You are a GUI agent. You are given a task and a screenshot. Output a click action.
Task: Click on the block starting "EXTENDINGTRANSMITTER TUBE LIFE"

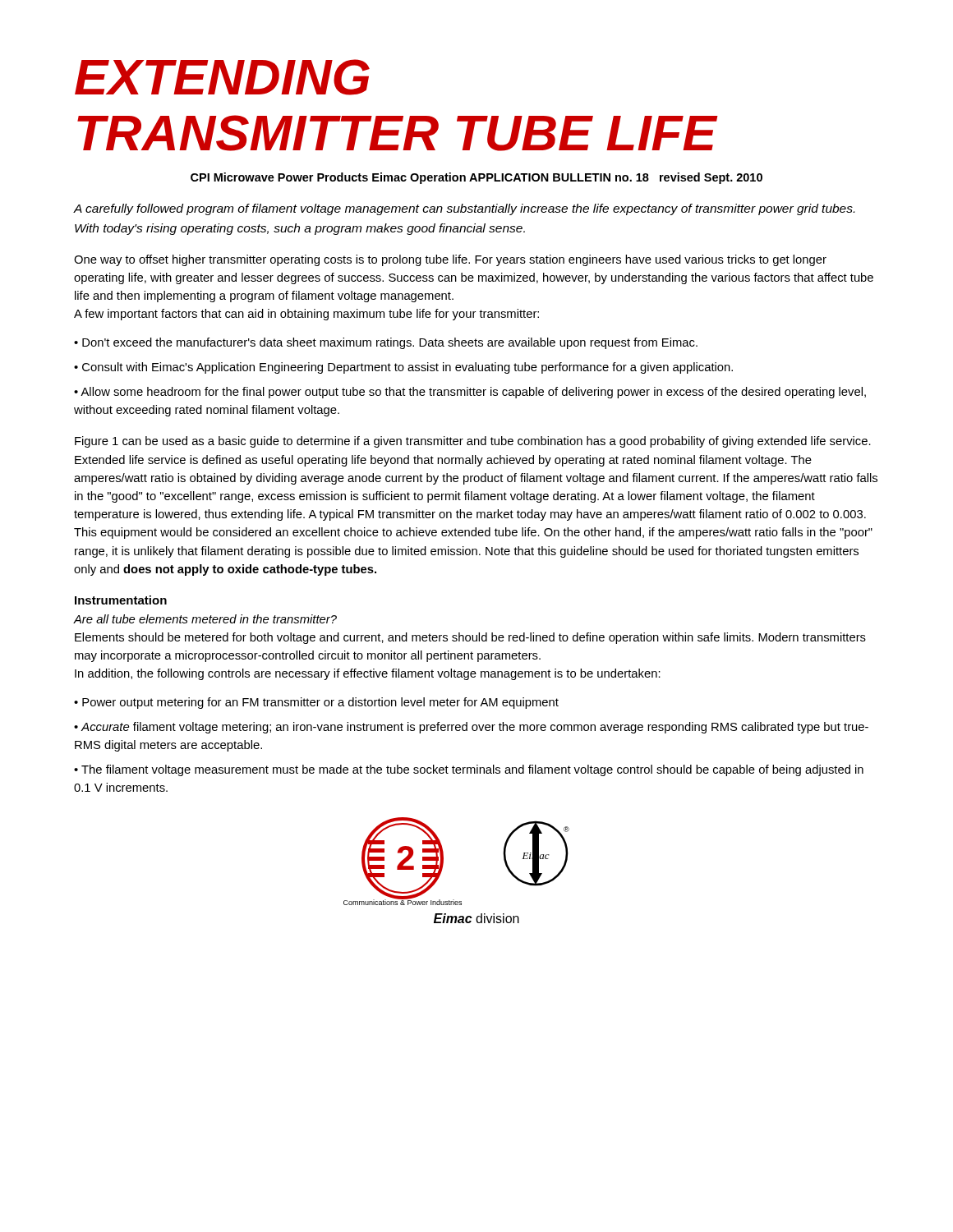pos(476,105)
